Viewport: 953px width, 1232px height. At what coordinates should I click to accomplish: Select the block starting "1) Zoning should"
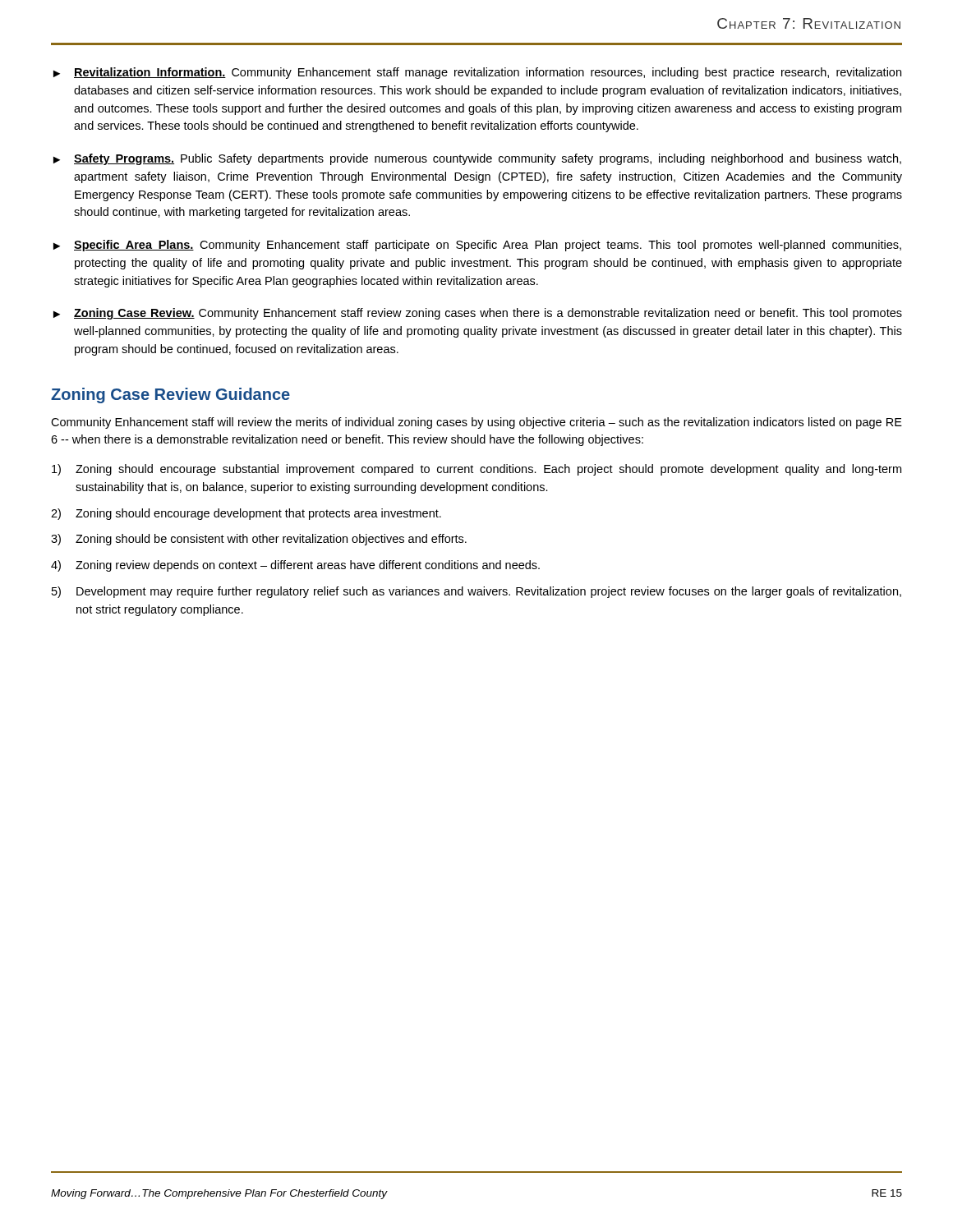pyautogui.click(x=476, y=479)
